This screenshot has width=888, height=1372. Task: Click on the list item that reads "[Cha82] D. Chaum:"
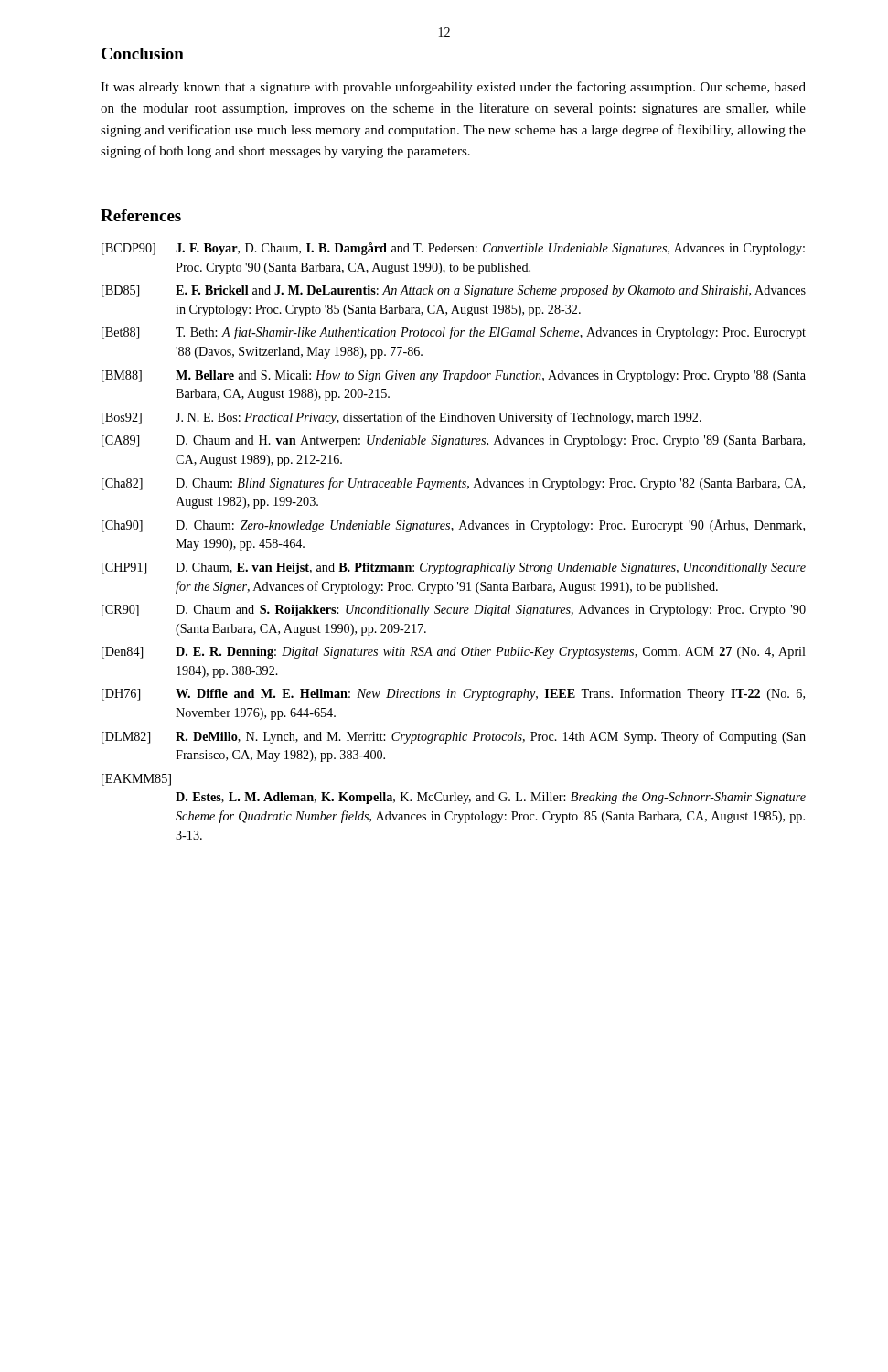(x=453, y=492)
